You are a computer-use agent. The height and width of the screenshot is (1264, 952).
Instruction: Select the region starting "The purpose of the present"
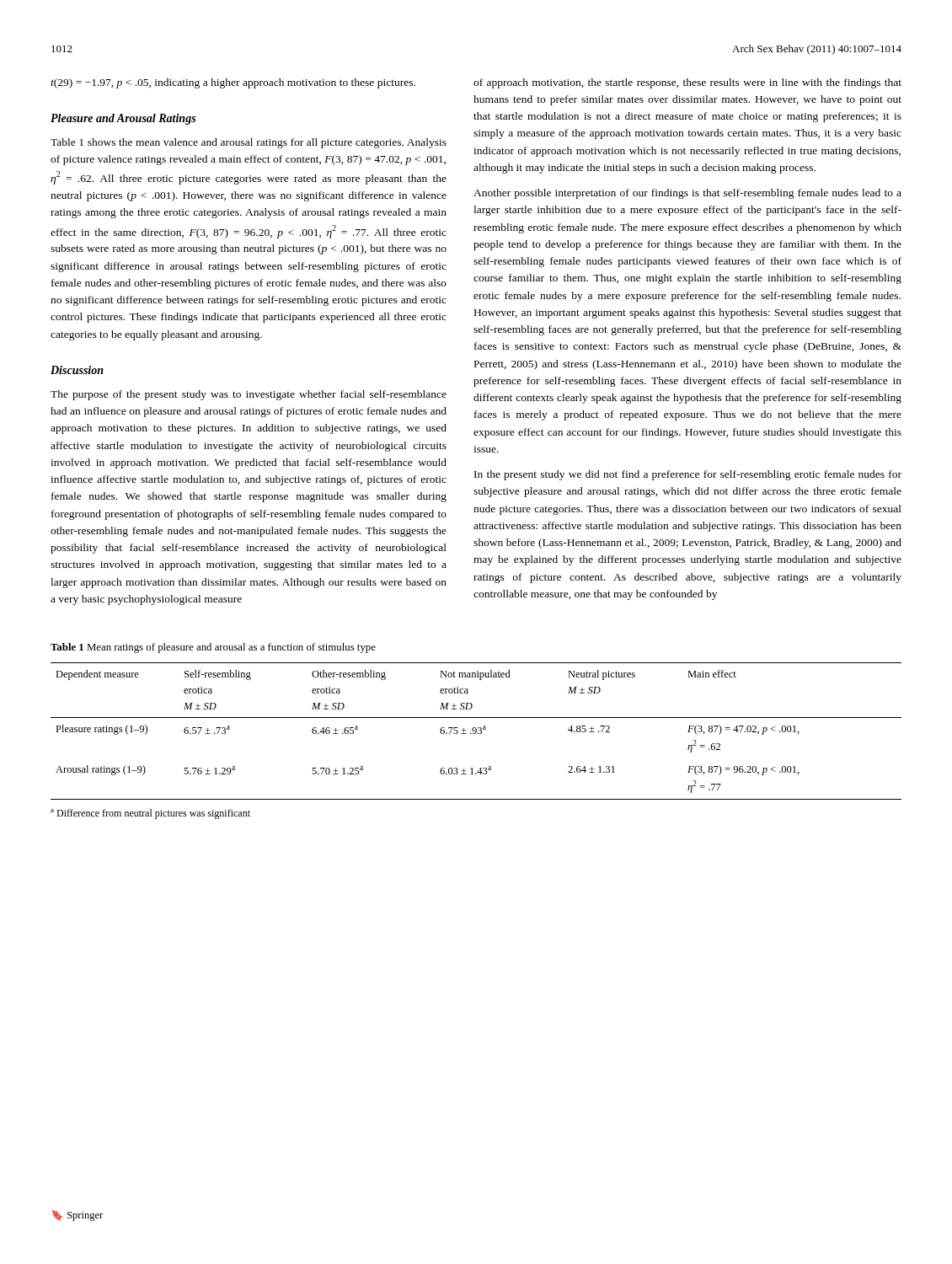(249, 496)
